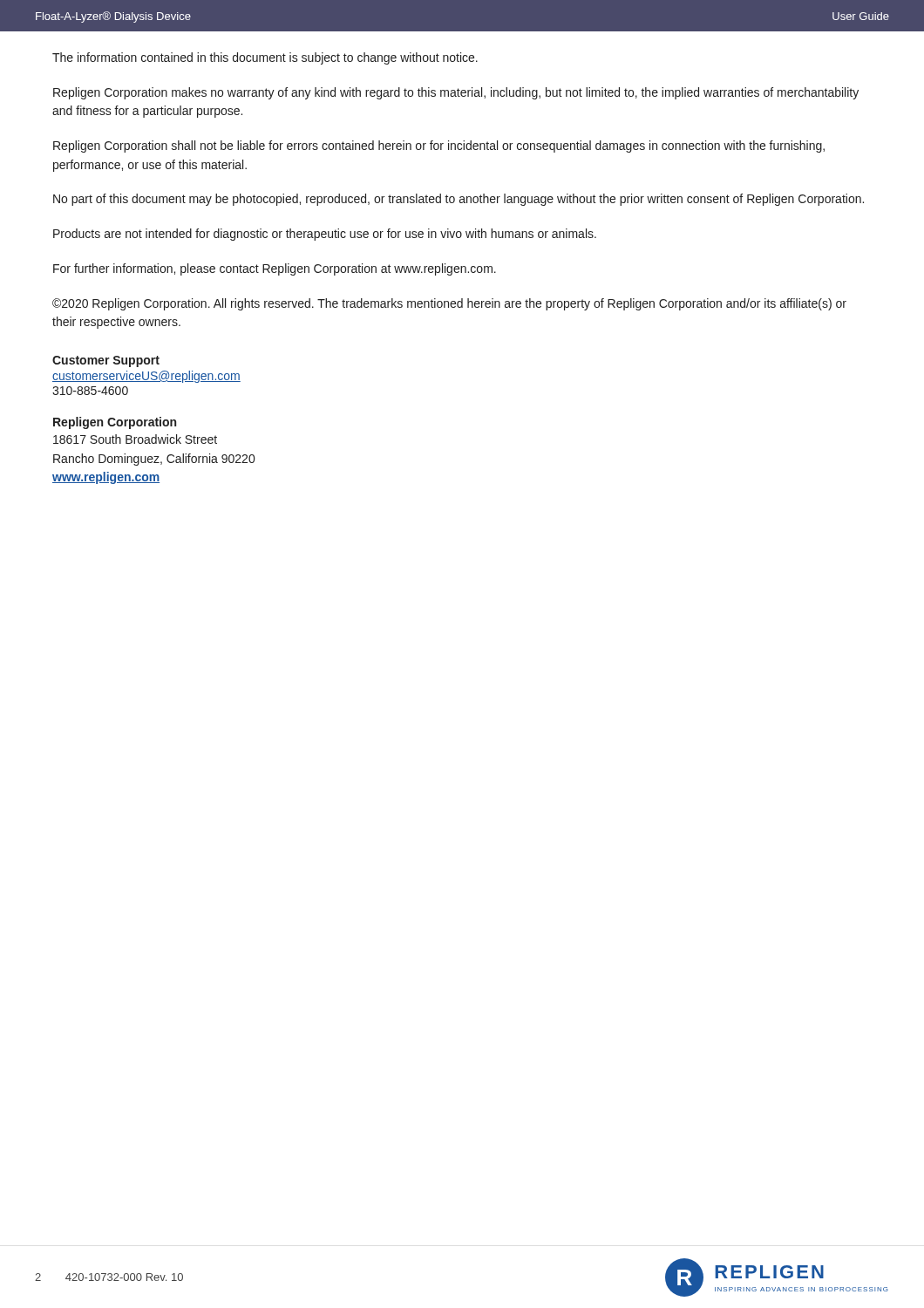Select the region starting "Repligen Corporation shall not be liable"
Image resolution: width=924 pixels, height=1308 pixels.
[439, 155]
